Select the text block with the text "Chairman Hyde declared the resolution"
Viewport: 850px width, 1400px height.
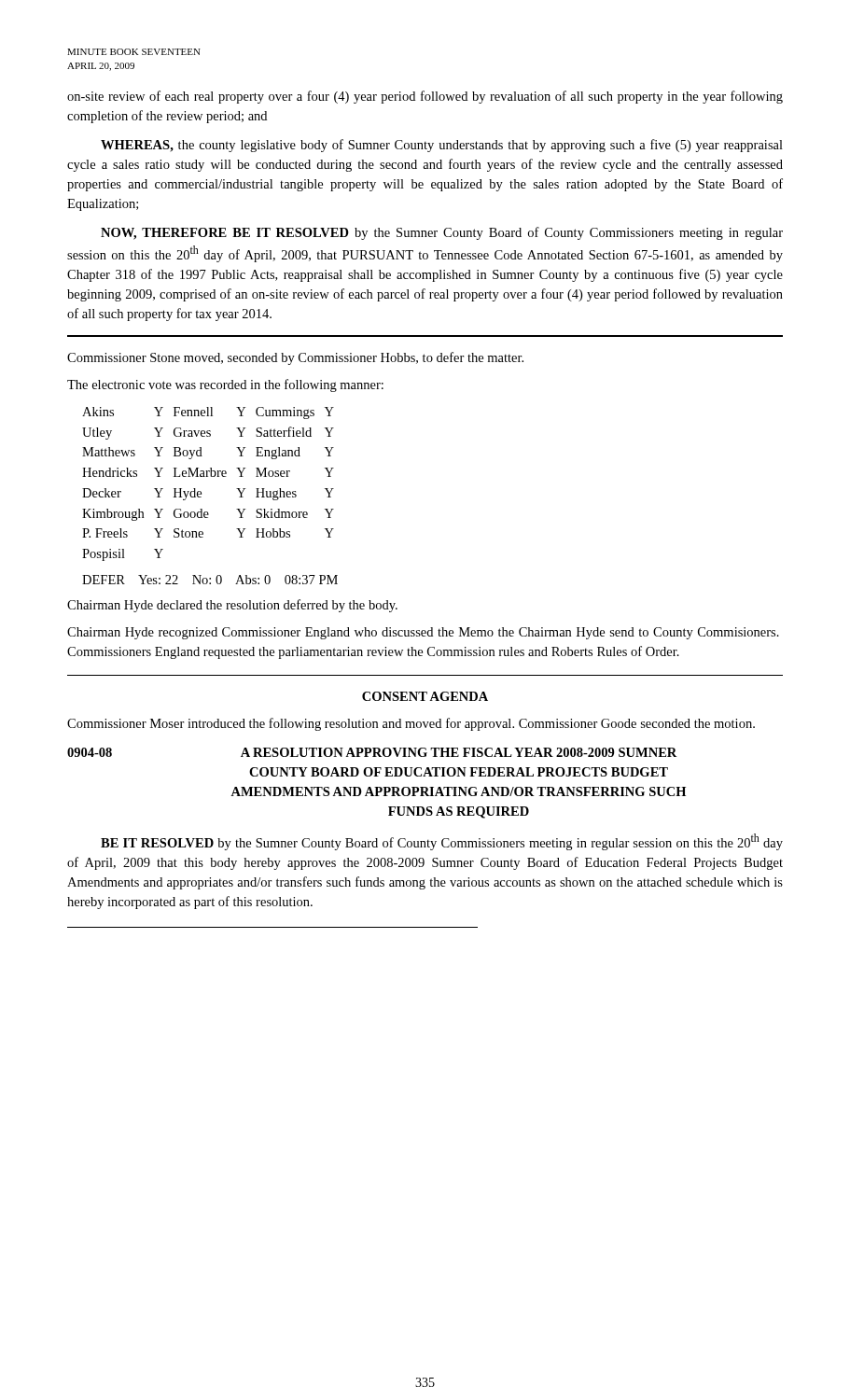pos(232,606)
